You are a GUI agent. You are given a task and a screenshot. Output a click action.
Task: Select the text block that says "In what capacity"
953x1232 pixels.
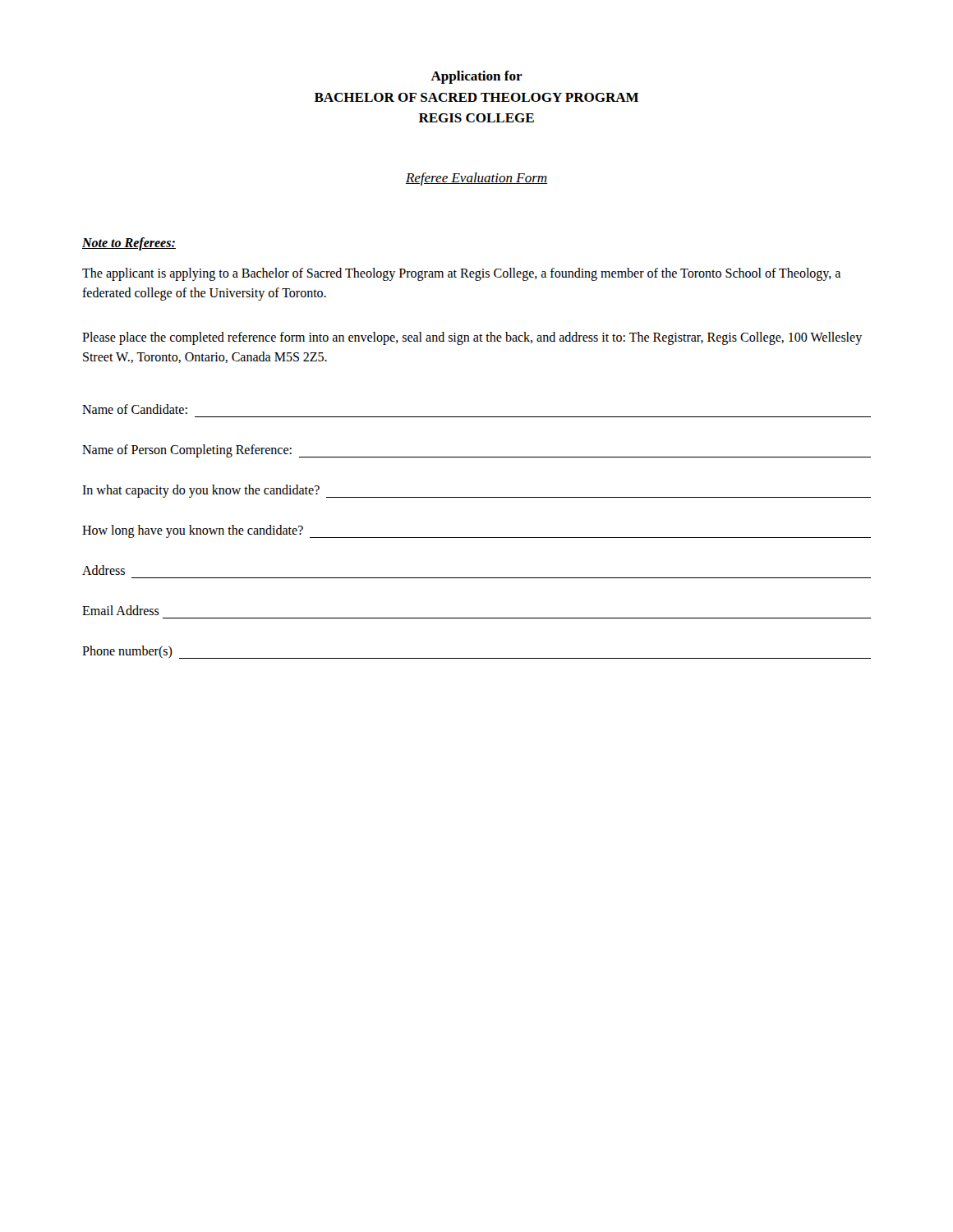pyautogui.click(x=476, y=489)
